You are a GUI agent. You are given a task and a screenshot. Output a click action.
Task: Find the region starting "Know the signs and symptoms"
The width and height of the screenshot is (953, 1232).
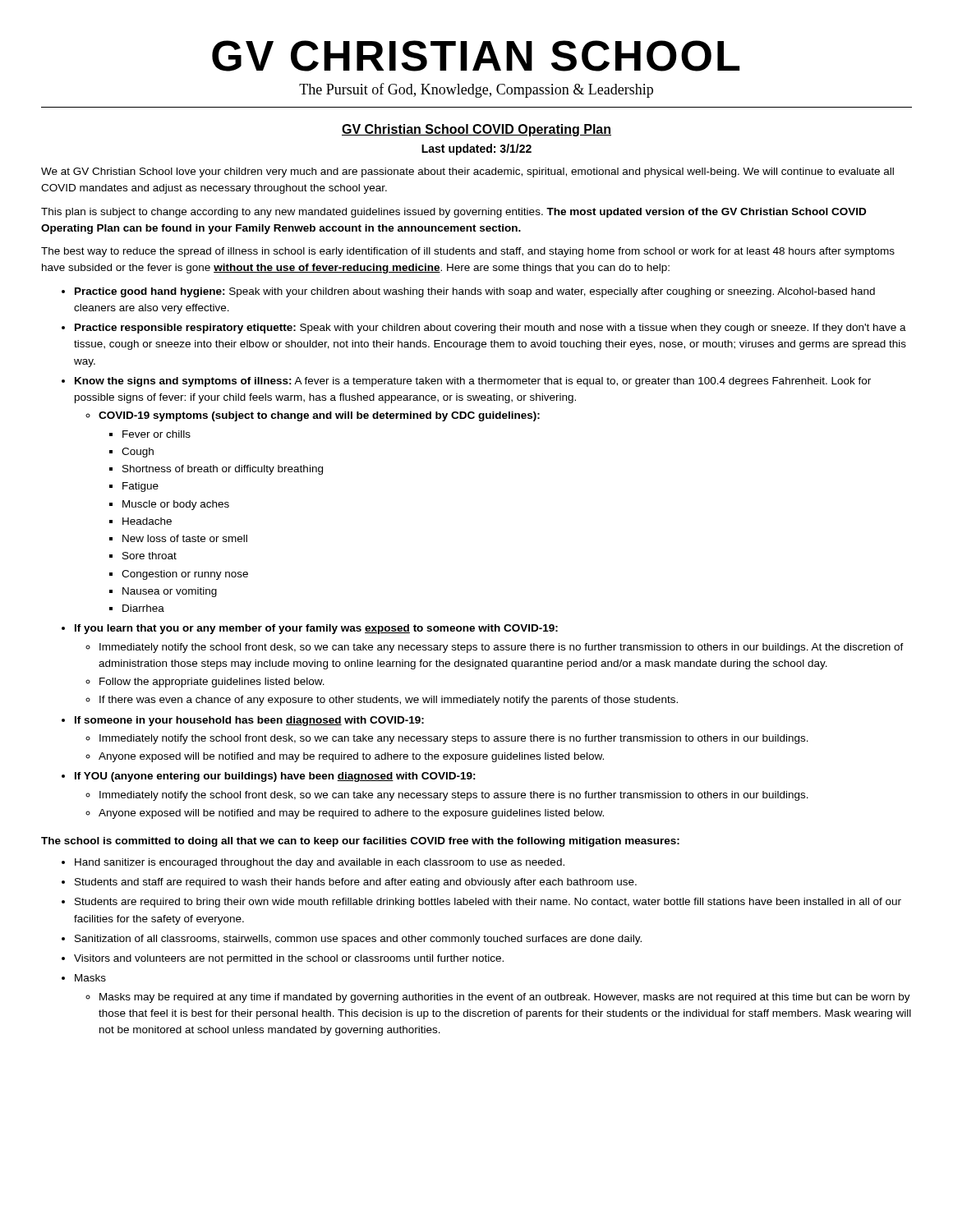pyautogui.click(x=473, y=382)
